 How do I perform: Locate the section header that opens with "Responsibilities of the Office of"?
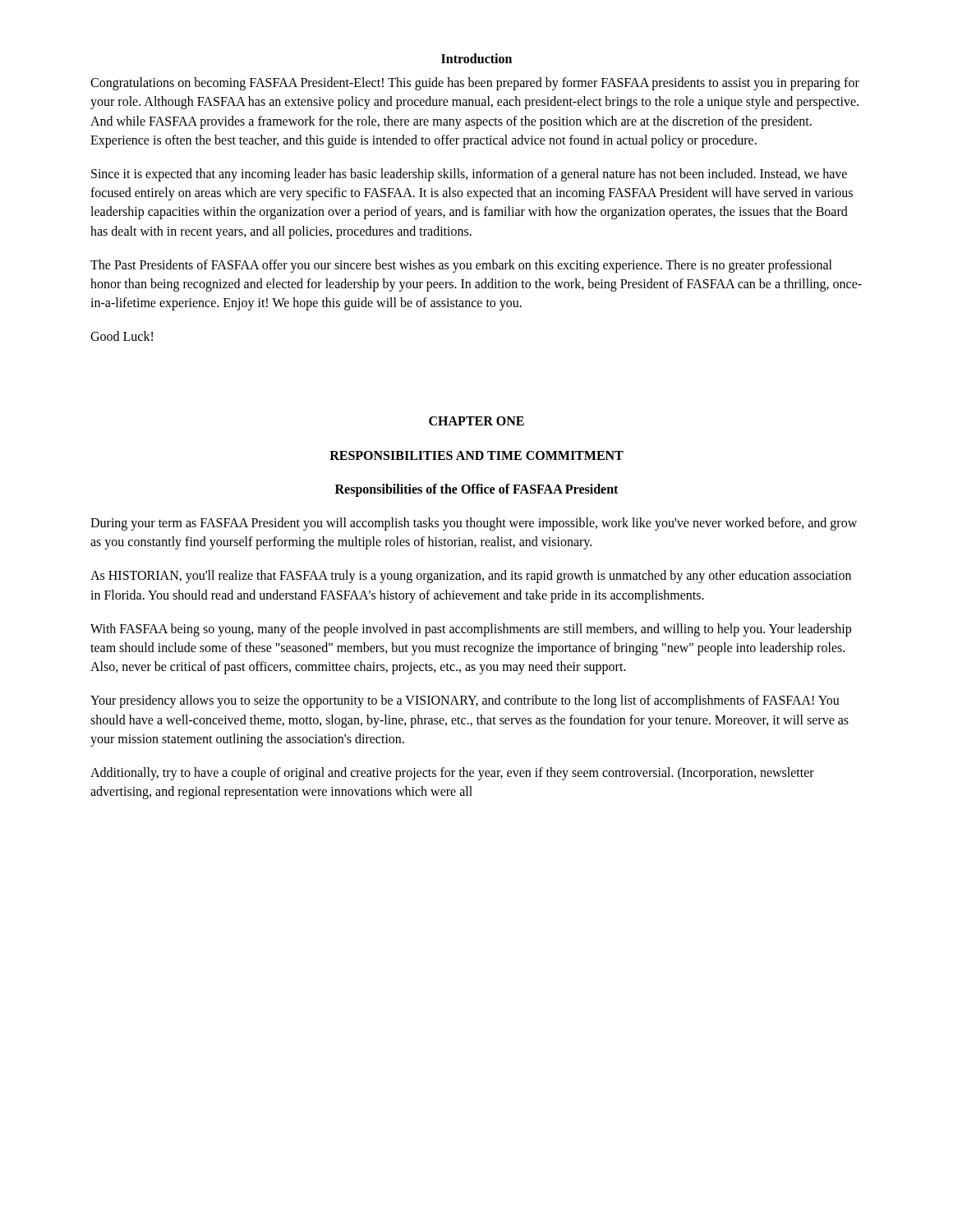[x=476, y=489]
